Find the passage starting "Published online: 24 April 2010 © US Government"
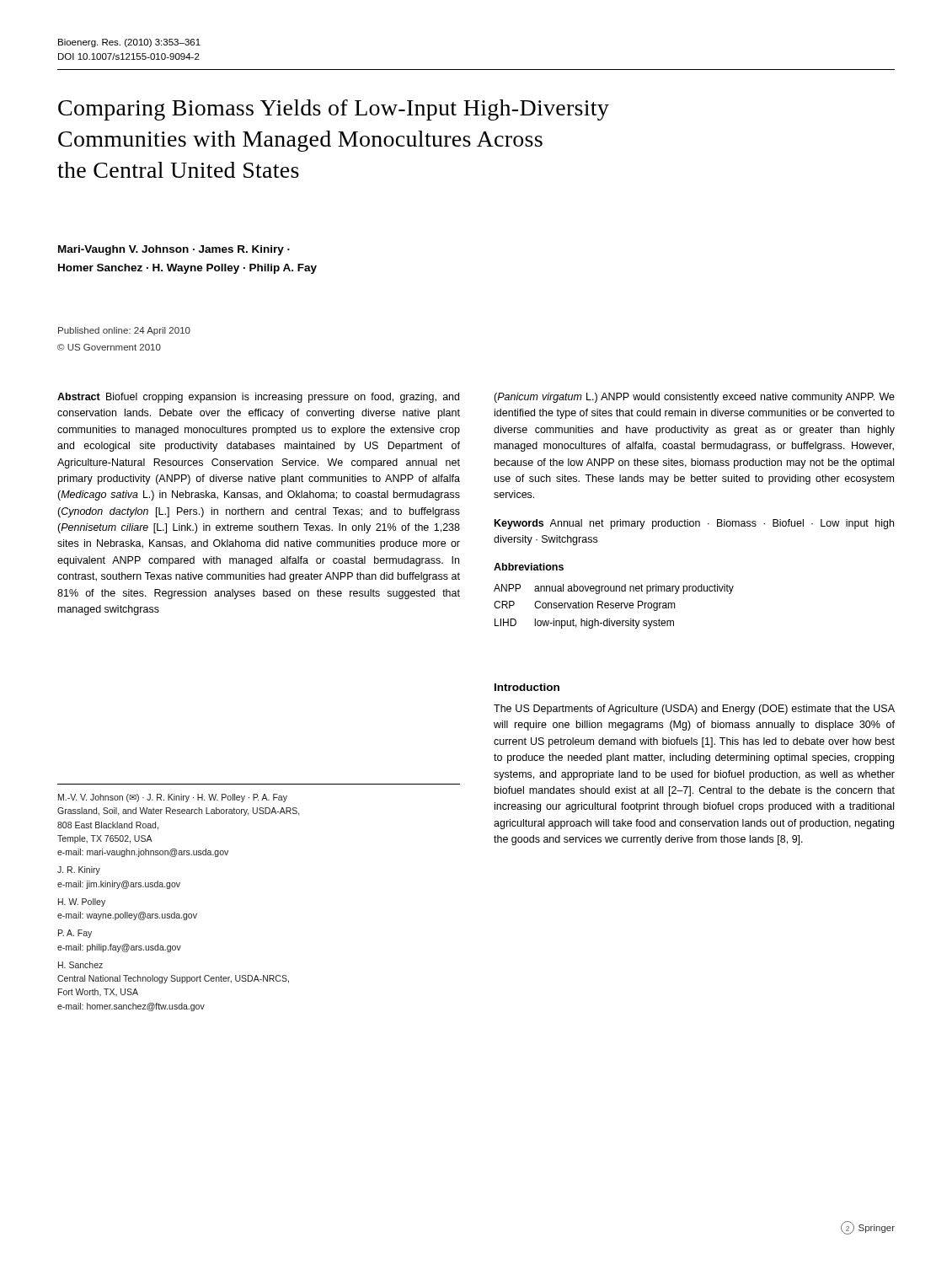The width and height of the screenshot is (952, 1264). pos(192,339)
